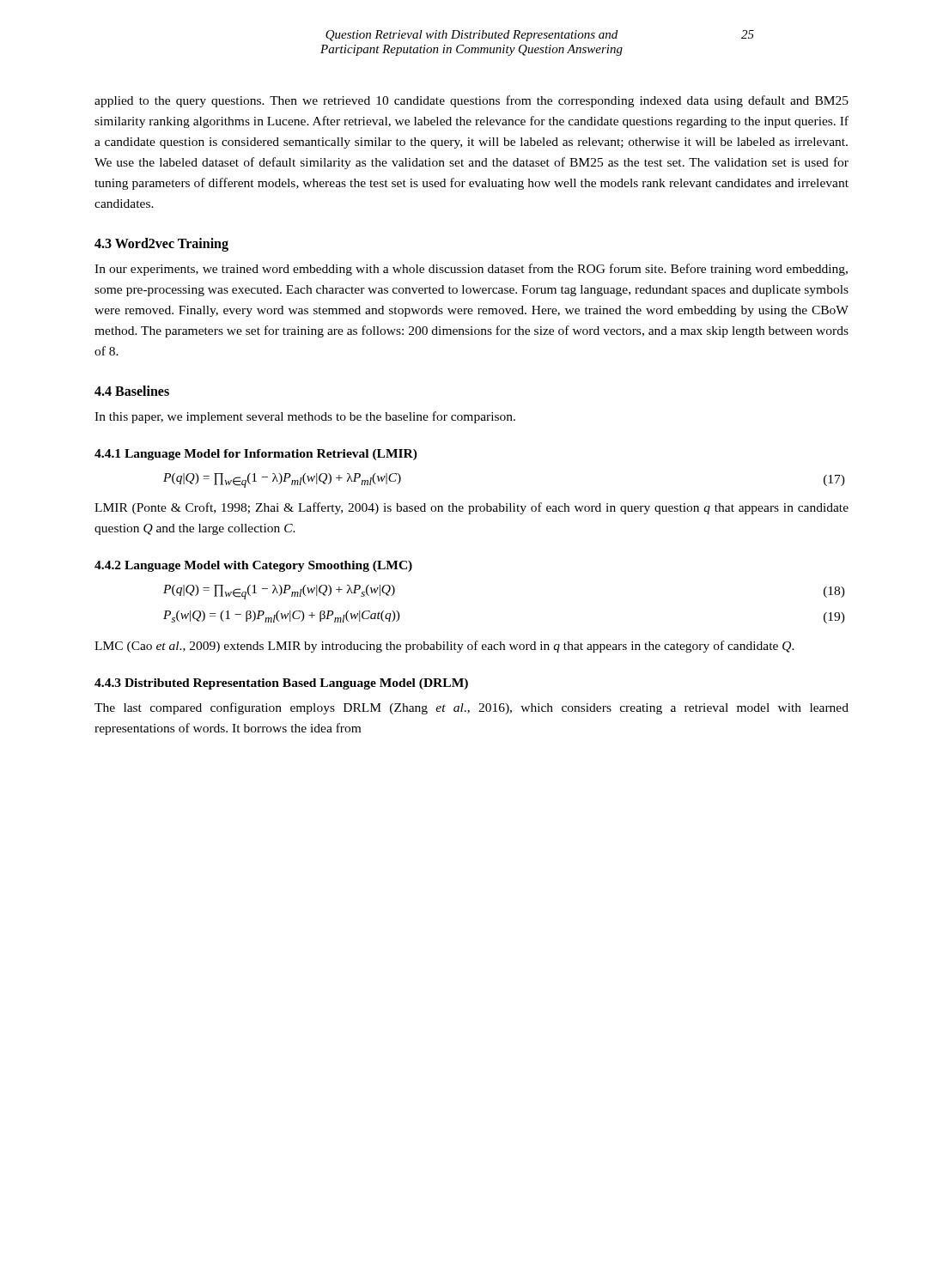Find the section header containing "4.3 Word2vec Training"
This screenshot has height=1288, width=943.
coord(161,243)
